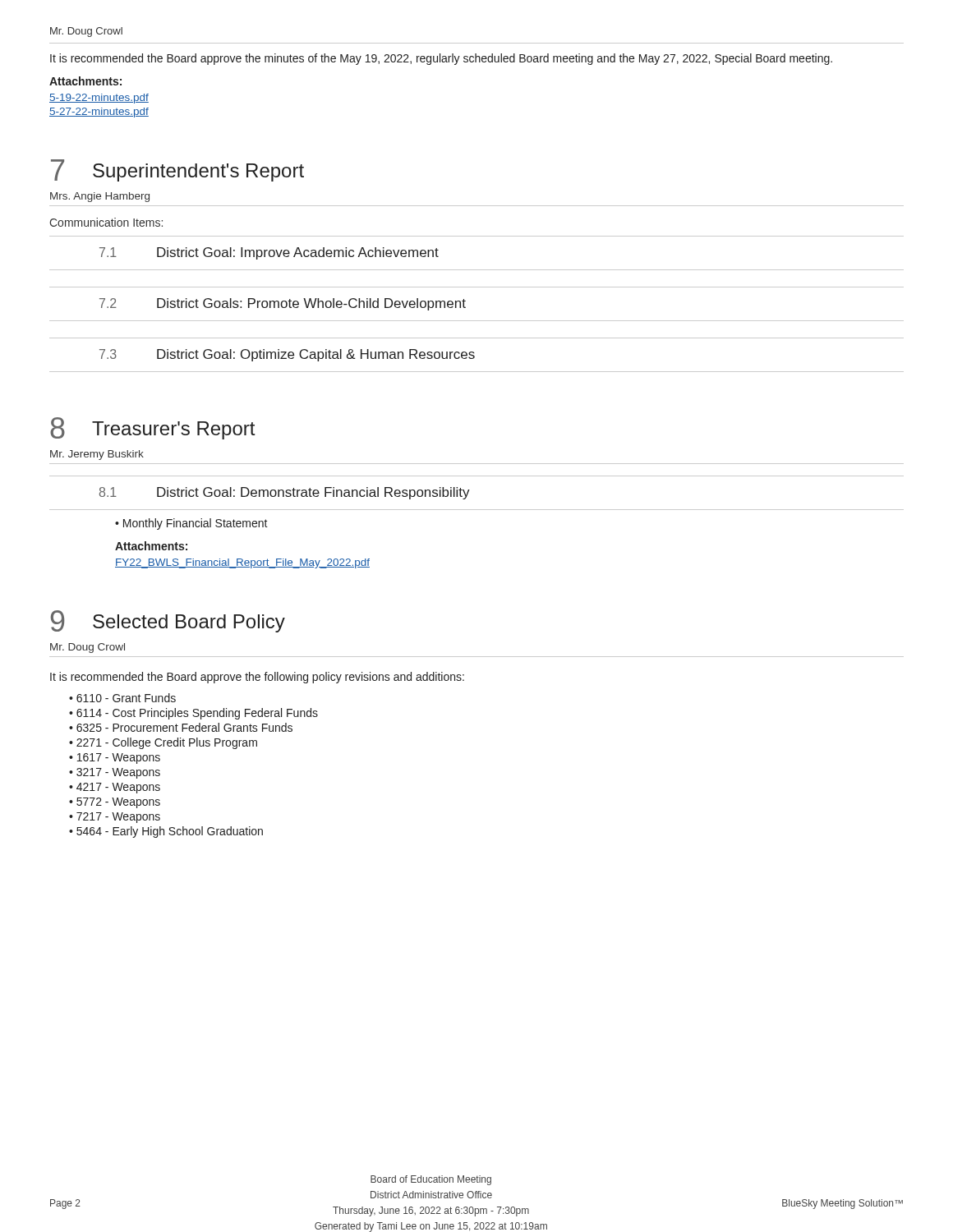Navigate to the region starting "6114 - Cost Principles Spending Federal Funds"
The height and width of the screenshot is (1232, 953).
197,713
